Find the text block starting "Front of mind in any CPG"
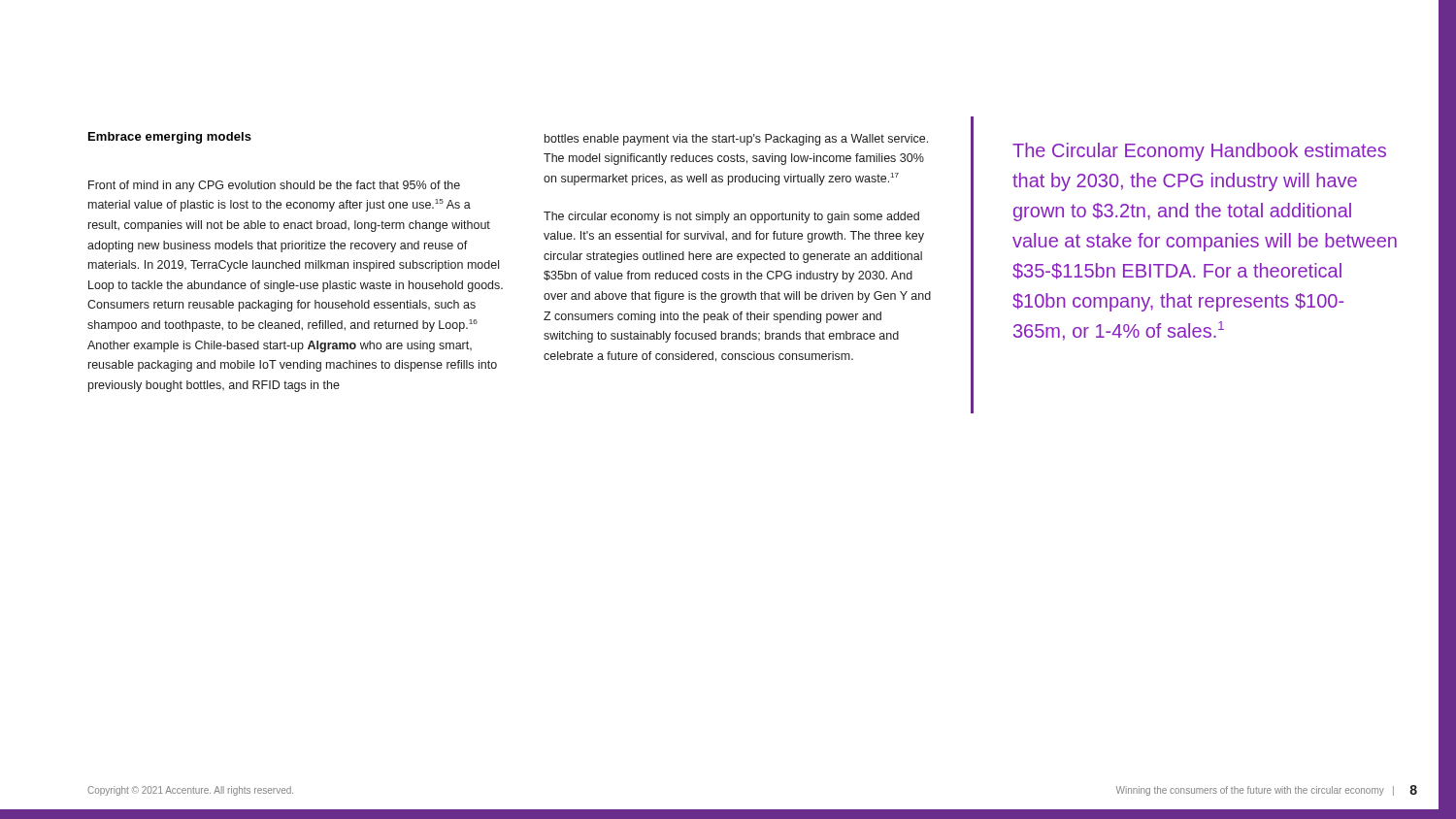The height and width of the screenshot is (819, 1456). click(296, 285)
